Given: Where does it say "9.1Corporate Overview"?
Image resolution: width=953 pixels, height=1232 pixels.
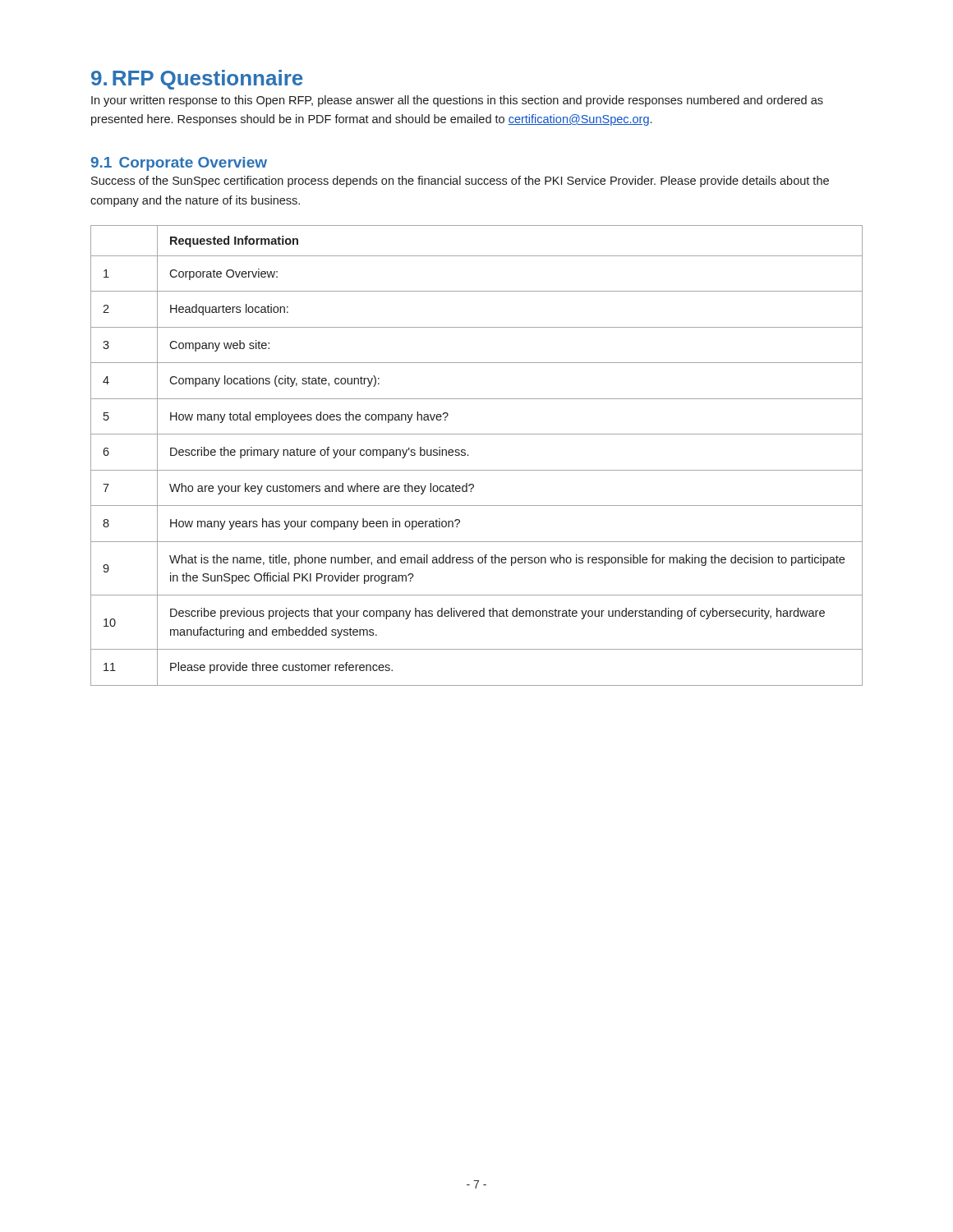Looking at the screenshot, I should coord(179,163).
